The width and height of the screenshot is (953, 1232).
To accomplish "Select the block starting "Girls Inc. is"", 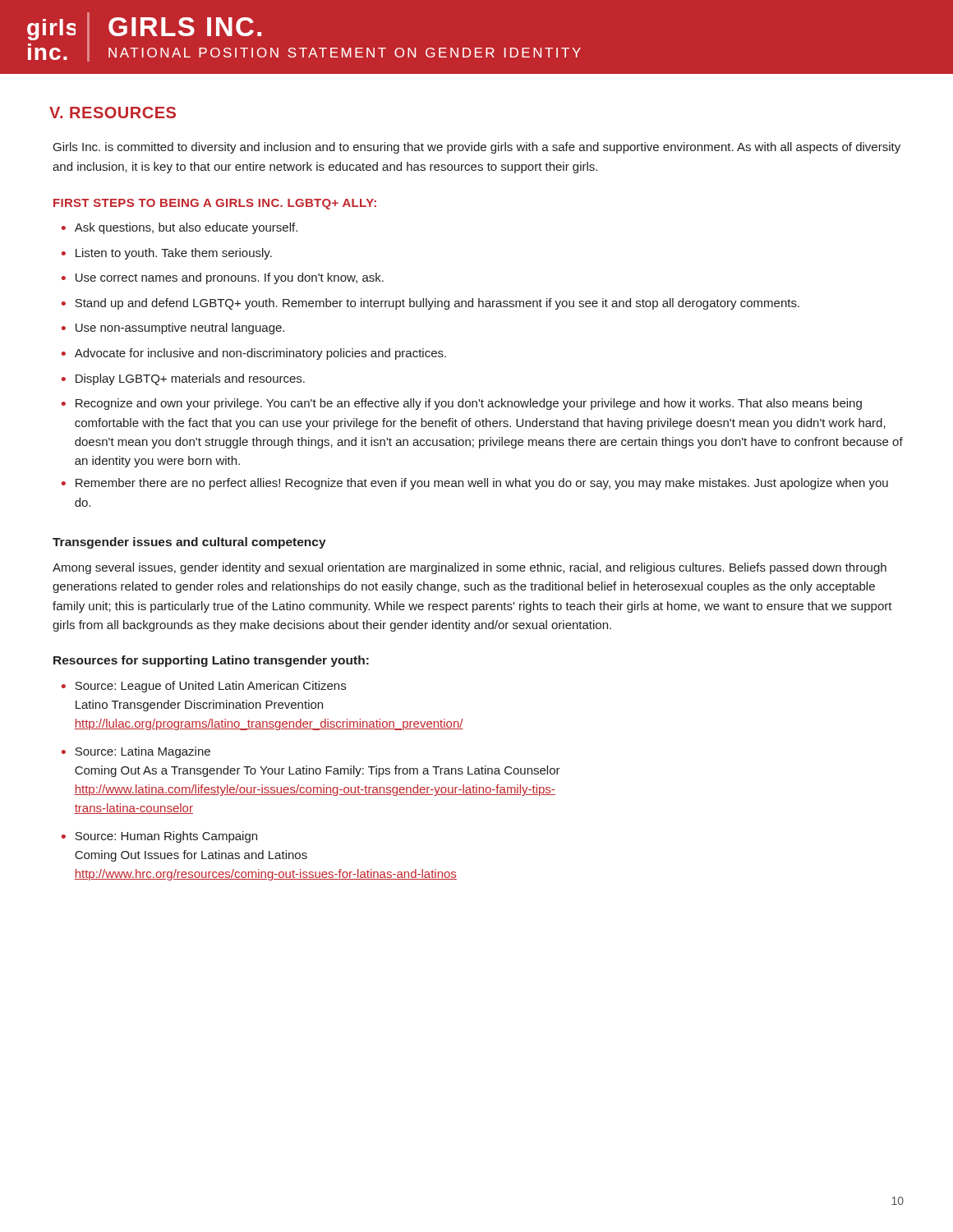I will coord(477,156).
